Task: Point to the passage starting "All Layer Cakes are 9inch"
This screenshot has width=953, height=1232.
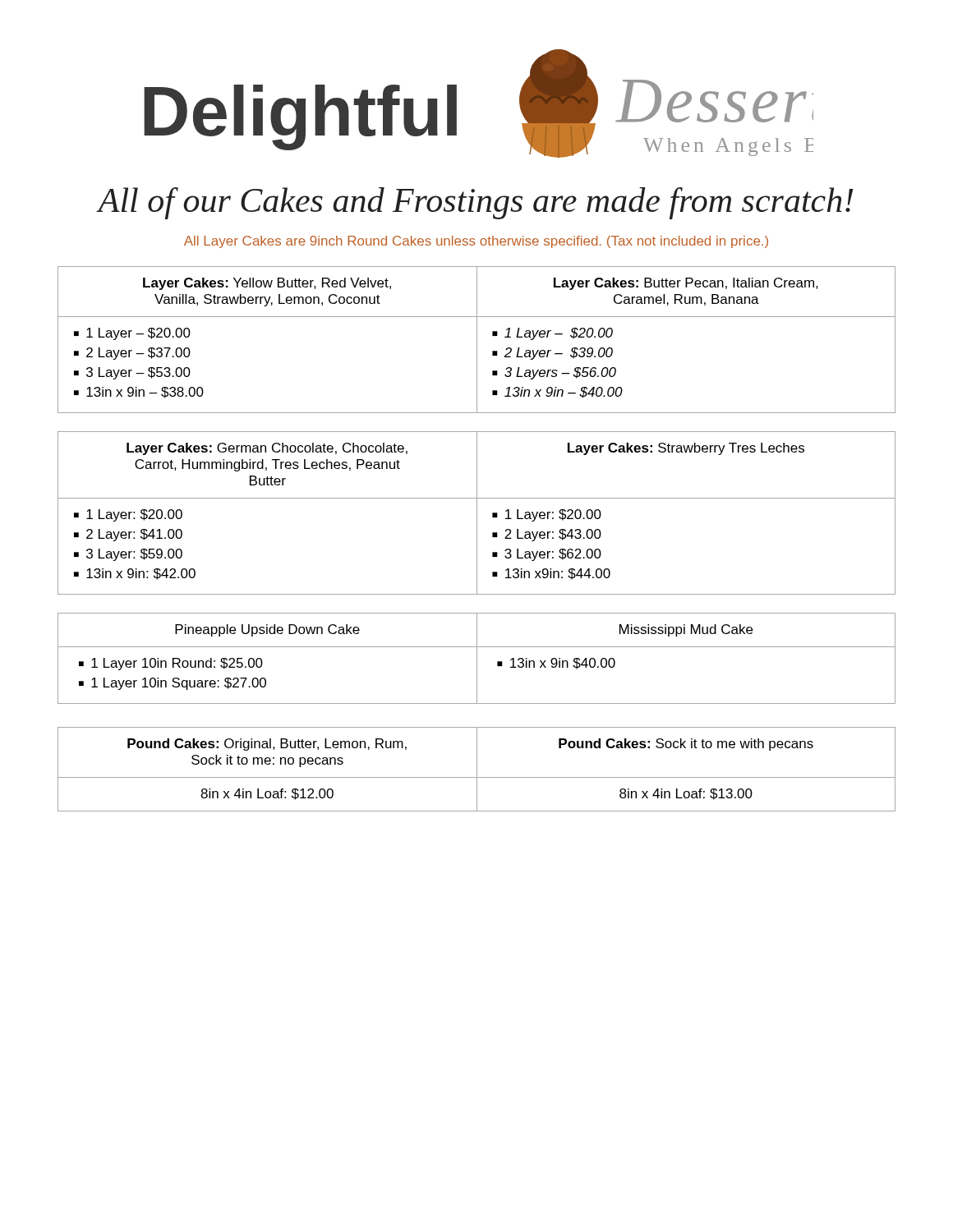Action: coord(476,241)
